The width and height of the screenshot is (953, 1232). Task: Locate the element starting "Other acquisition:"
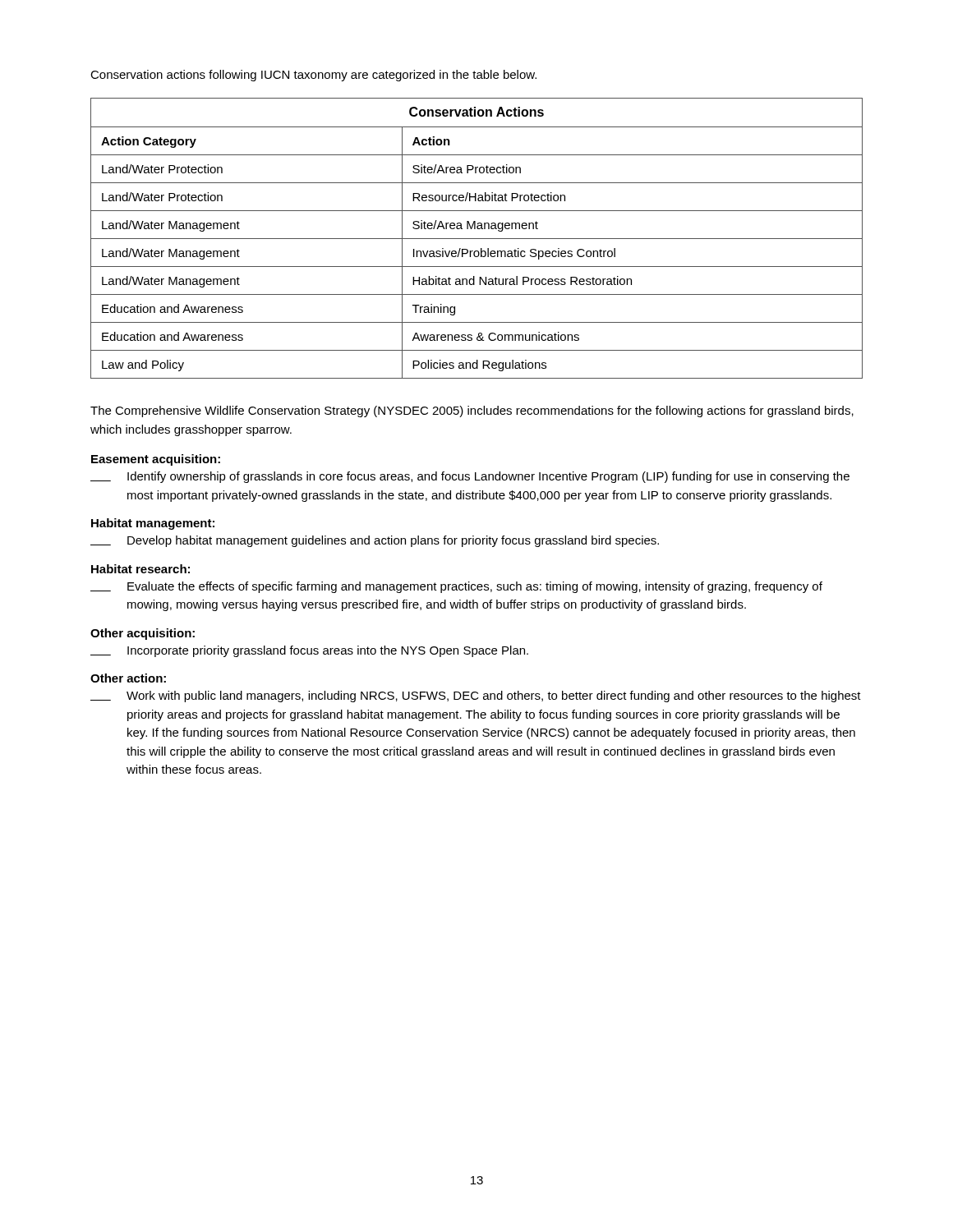pyautogui.click(x=143, y=632)
